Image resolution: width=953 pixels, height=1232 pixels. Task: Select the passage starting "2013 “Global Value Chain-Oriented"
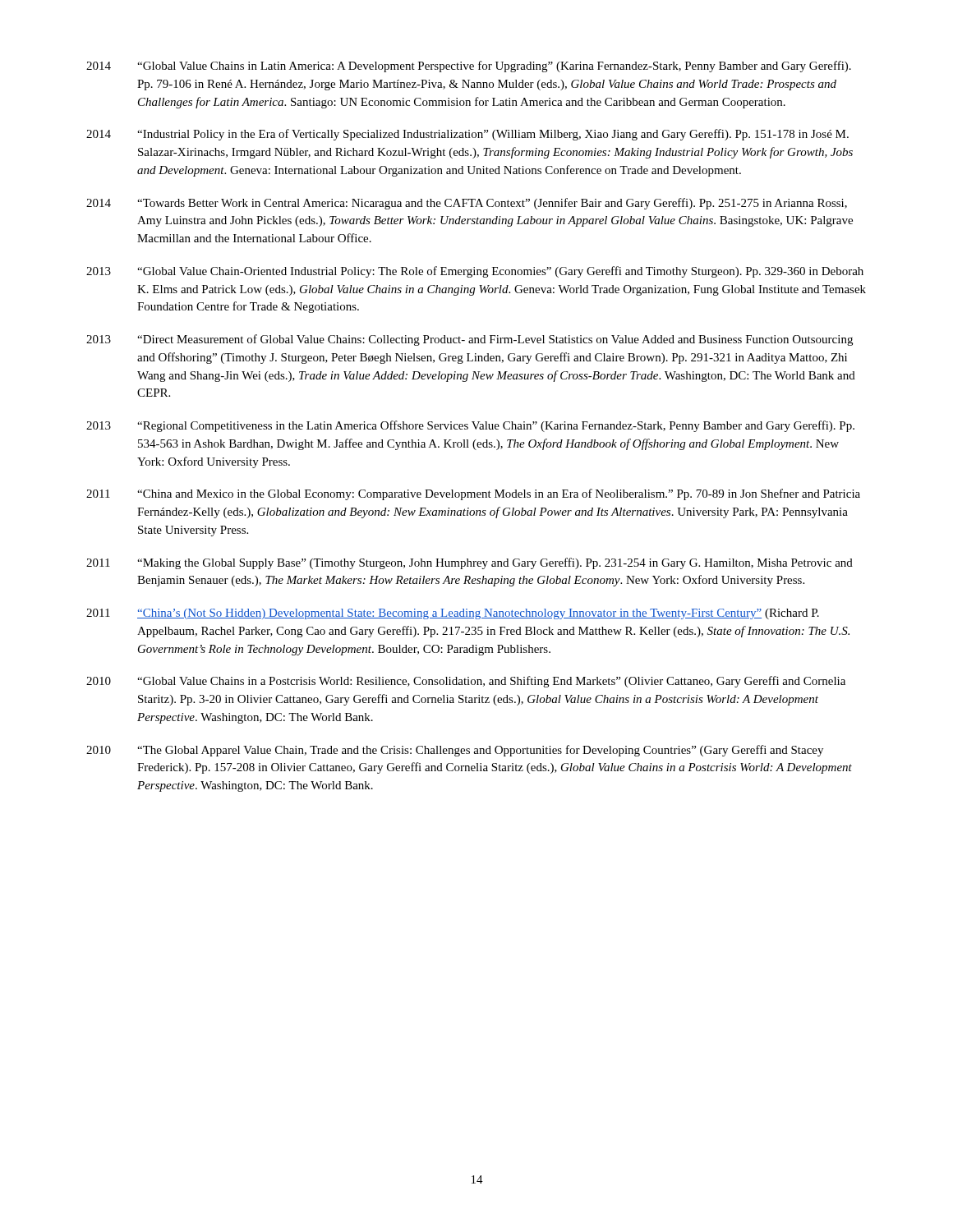tap(476, 289)
